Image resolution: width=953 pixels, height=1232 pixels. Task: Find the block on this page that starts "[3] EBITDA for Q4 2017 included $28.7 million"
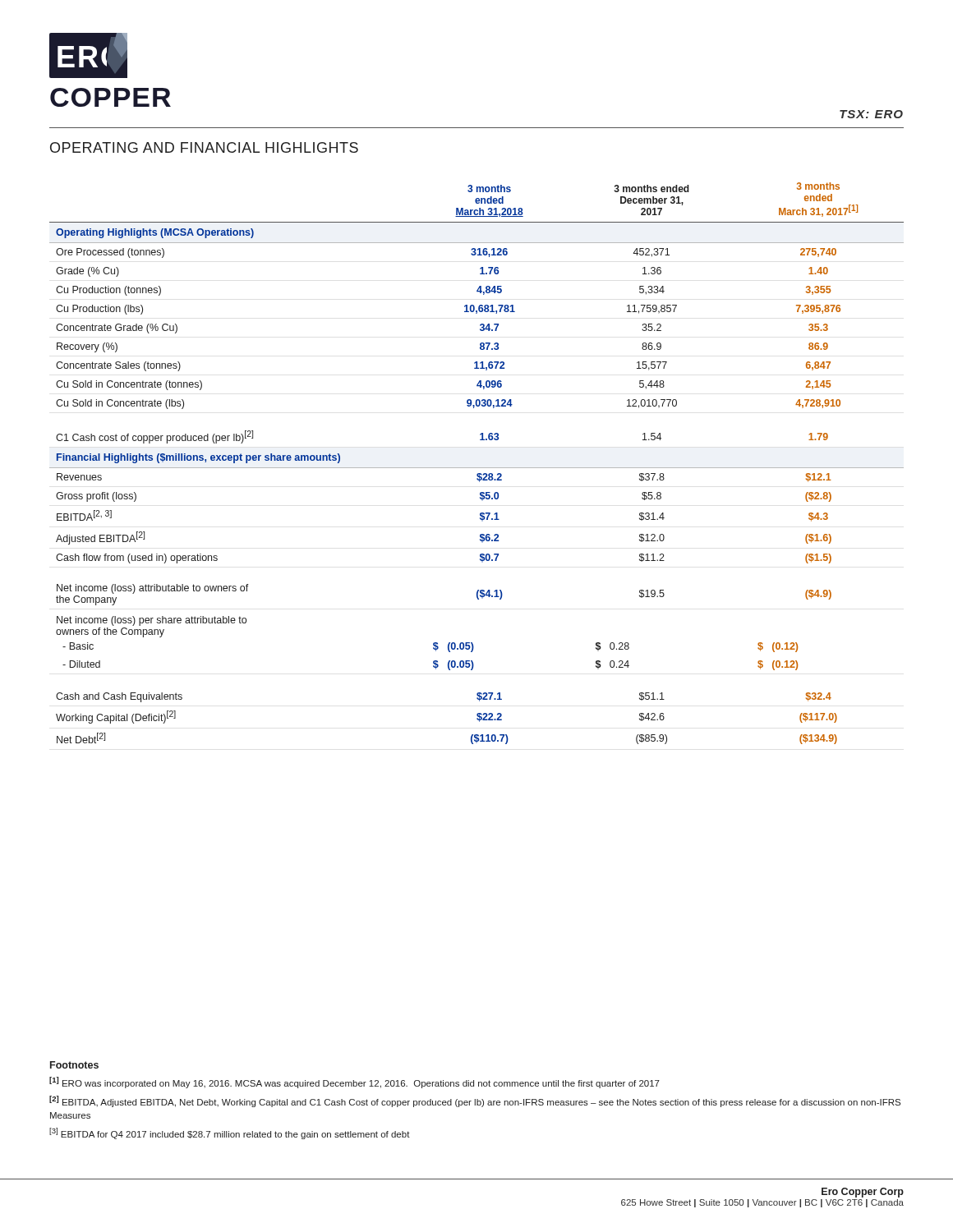click(229, 1132)
